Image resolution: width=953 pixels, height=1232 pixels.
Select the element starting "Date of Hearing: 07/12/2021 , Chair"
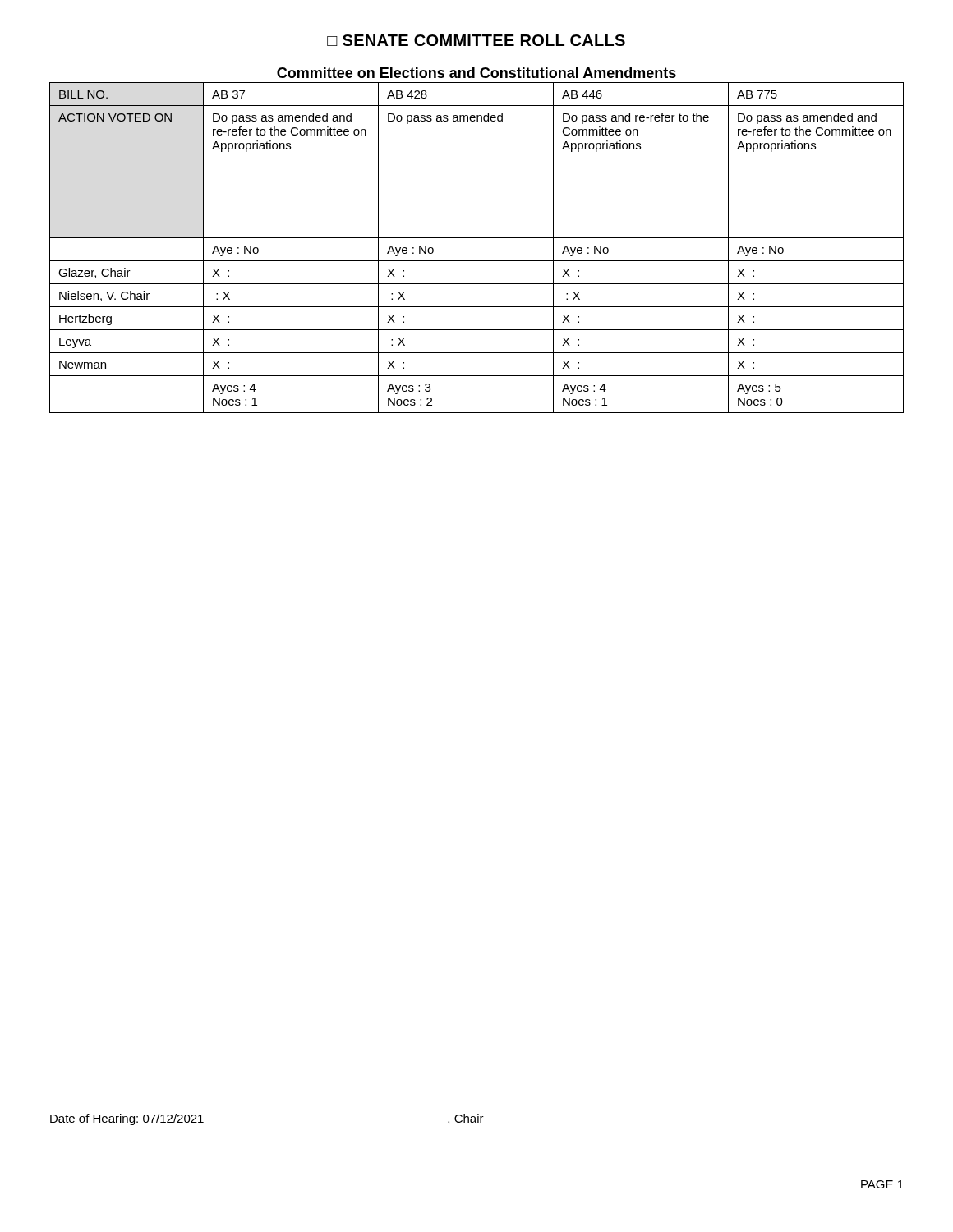tap(124, 1119)
